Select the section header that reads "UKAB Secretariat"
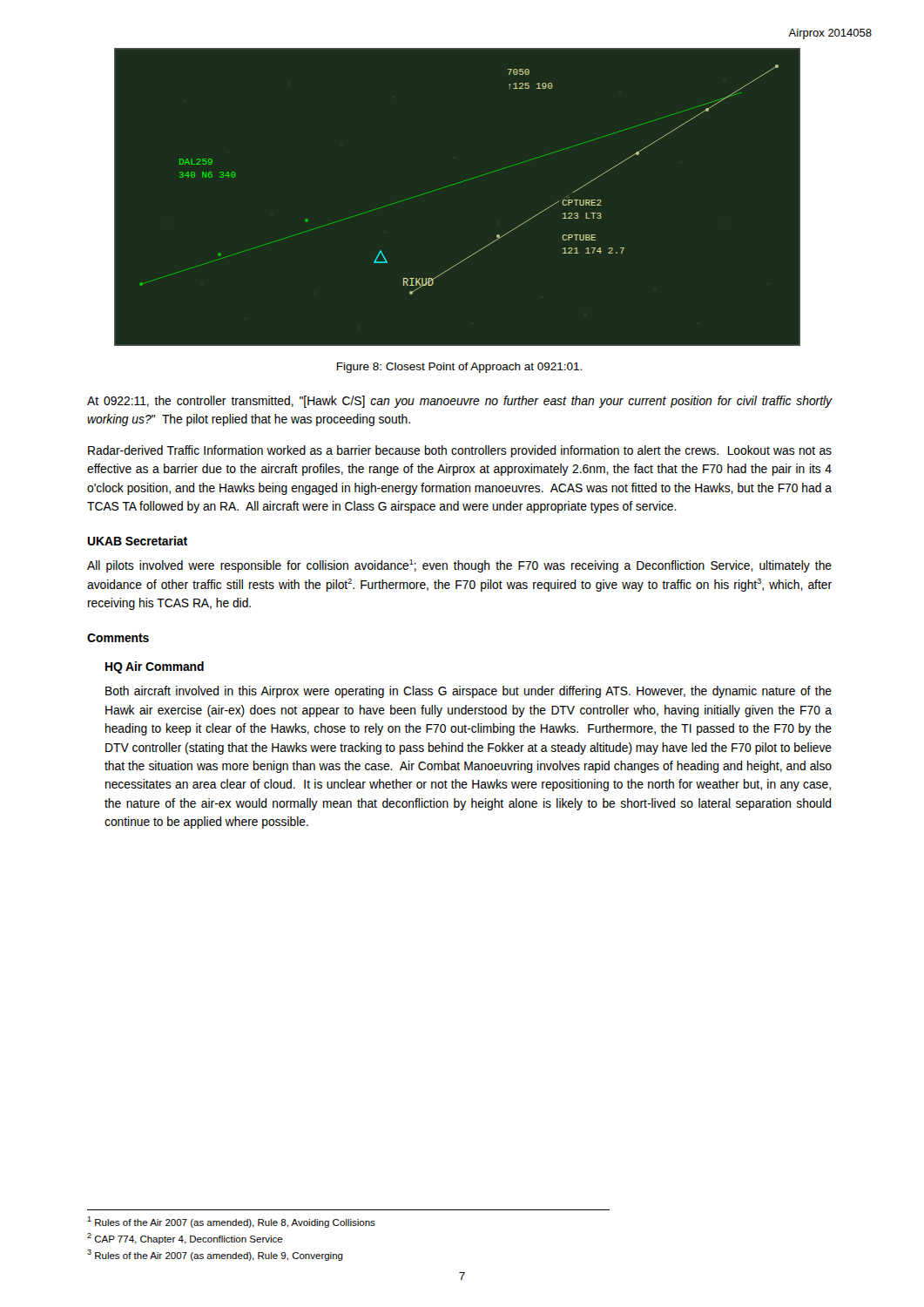 tap(137, 542)
